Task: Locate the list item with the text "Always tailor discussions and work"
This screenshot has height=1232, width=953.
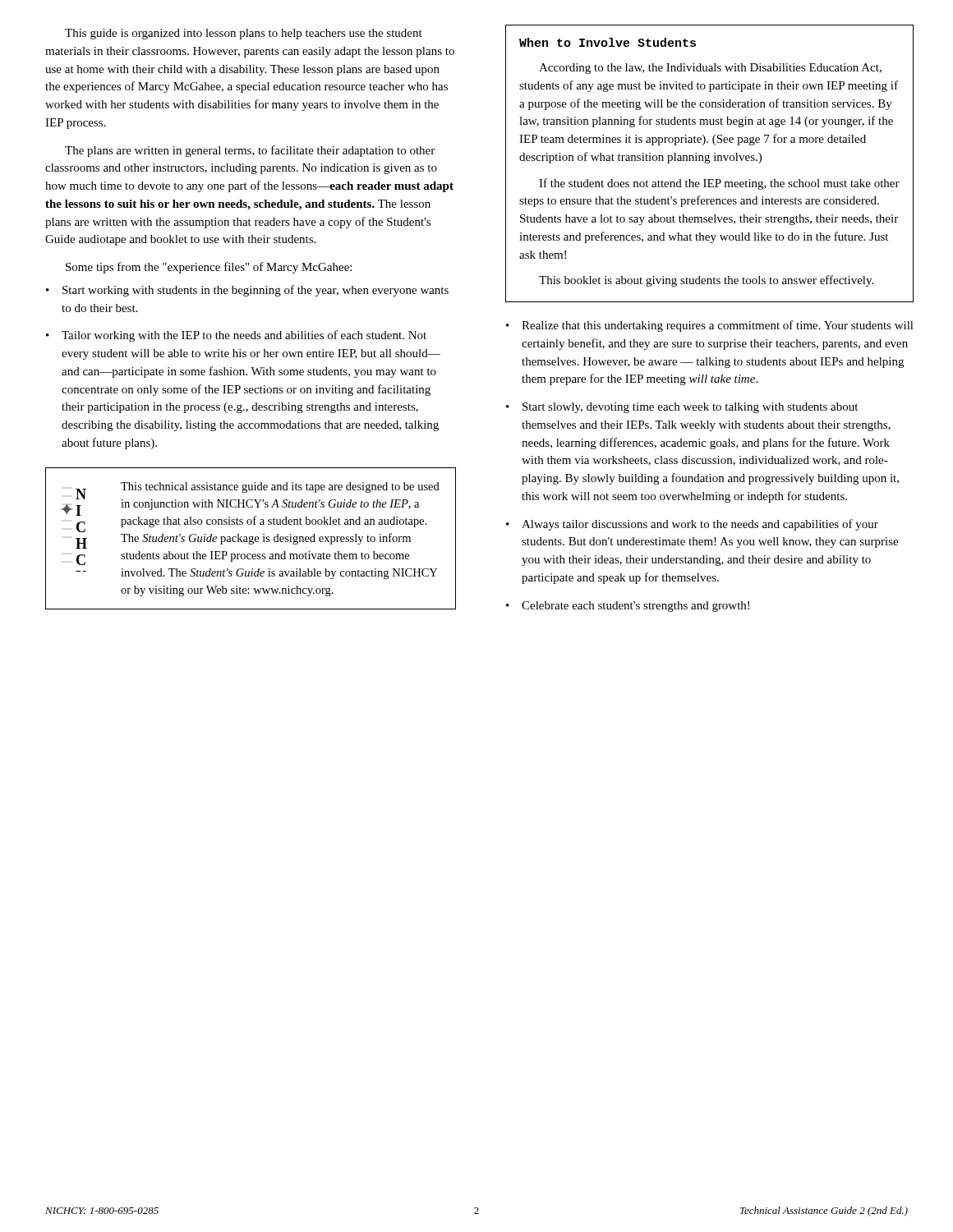Action: (709, 551)
